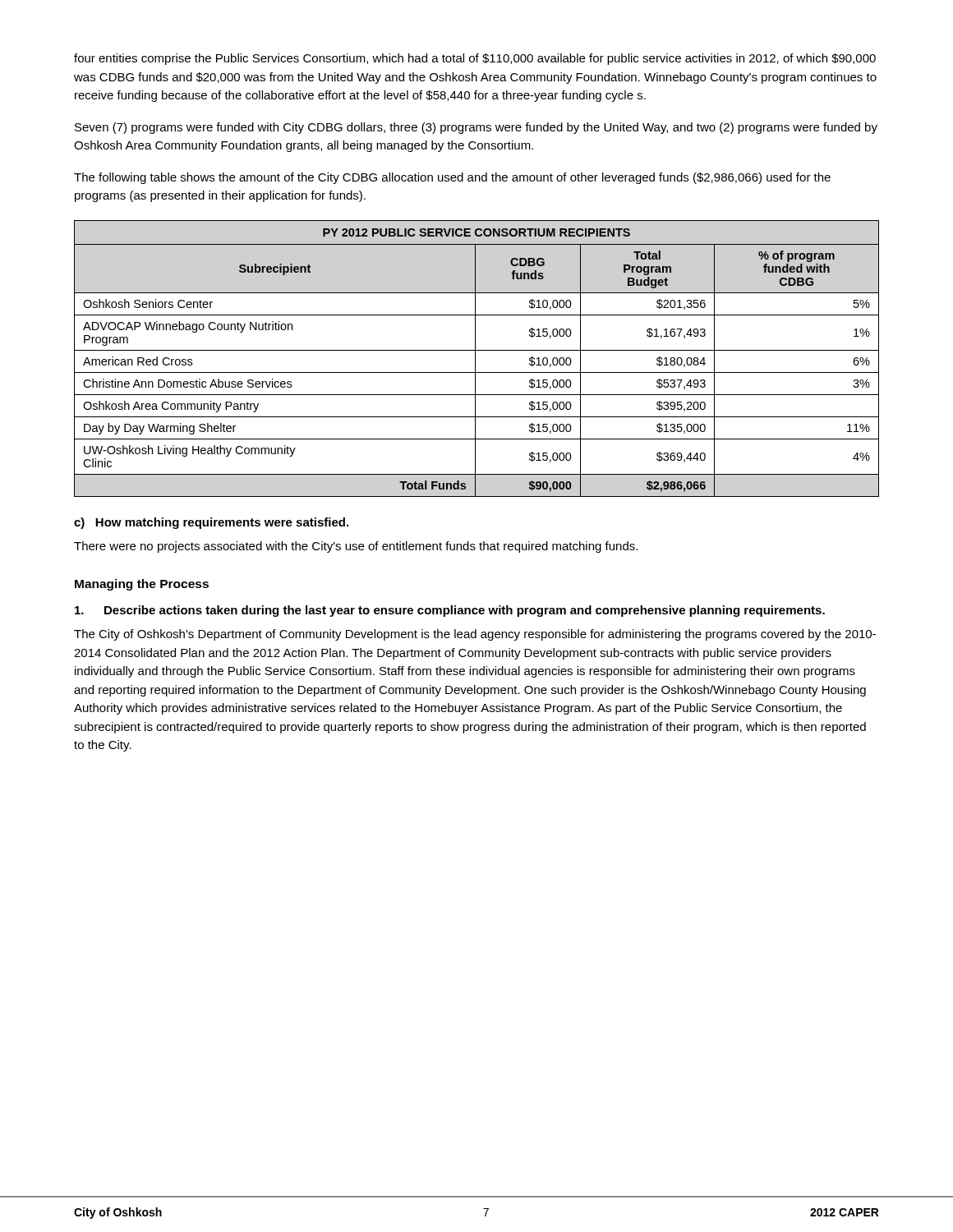Viewport: 953px width, 1232px height.
Task: Locate the text starting "Describe actions taken during the"
Action: pyautogui.click(x=450, y=610)
